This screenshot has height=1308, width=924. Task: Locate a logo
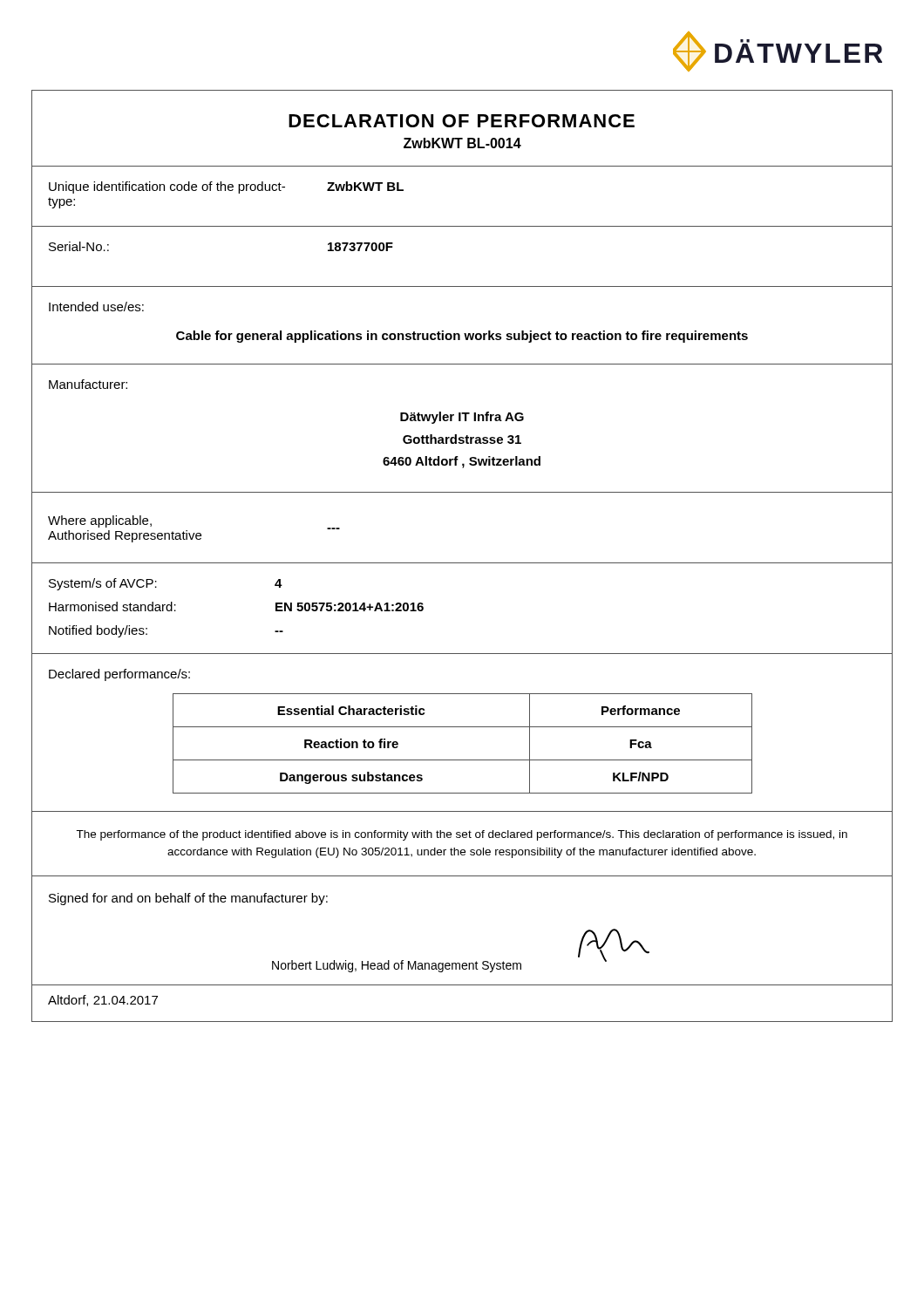tap(462, 45)
